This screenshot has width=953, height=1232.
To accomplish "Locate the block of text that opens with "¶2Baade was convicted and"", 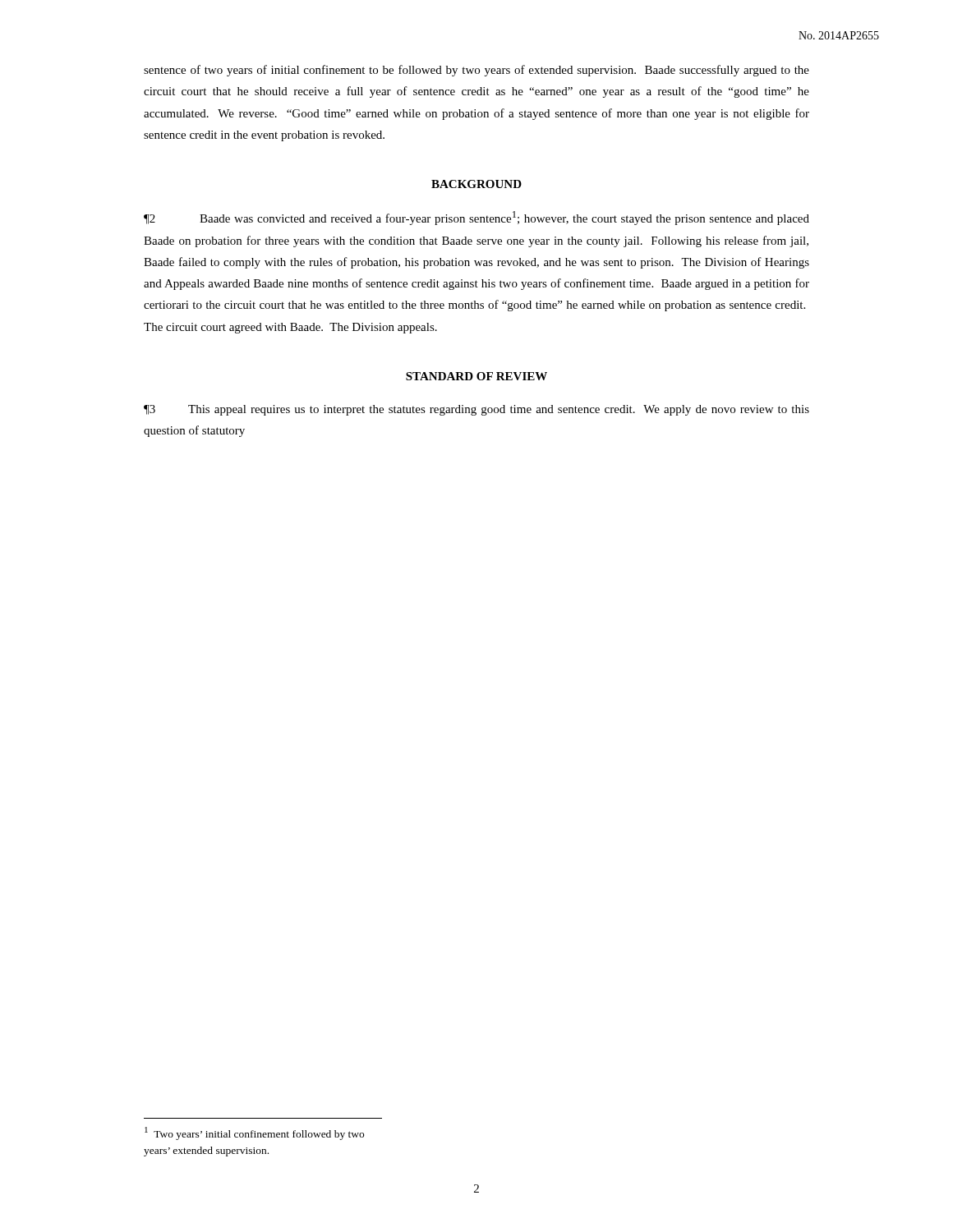I will click(476, 270).
